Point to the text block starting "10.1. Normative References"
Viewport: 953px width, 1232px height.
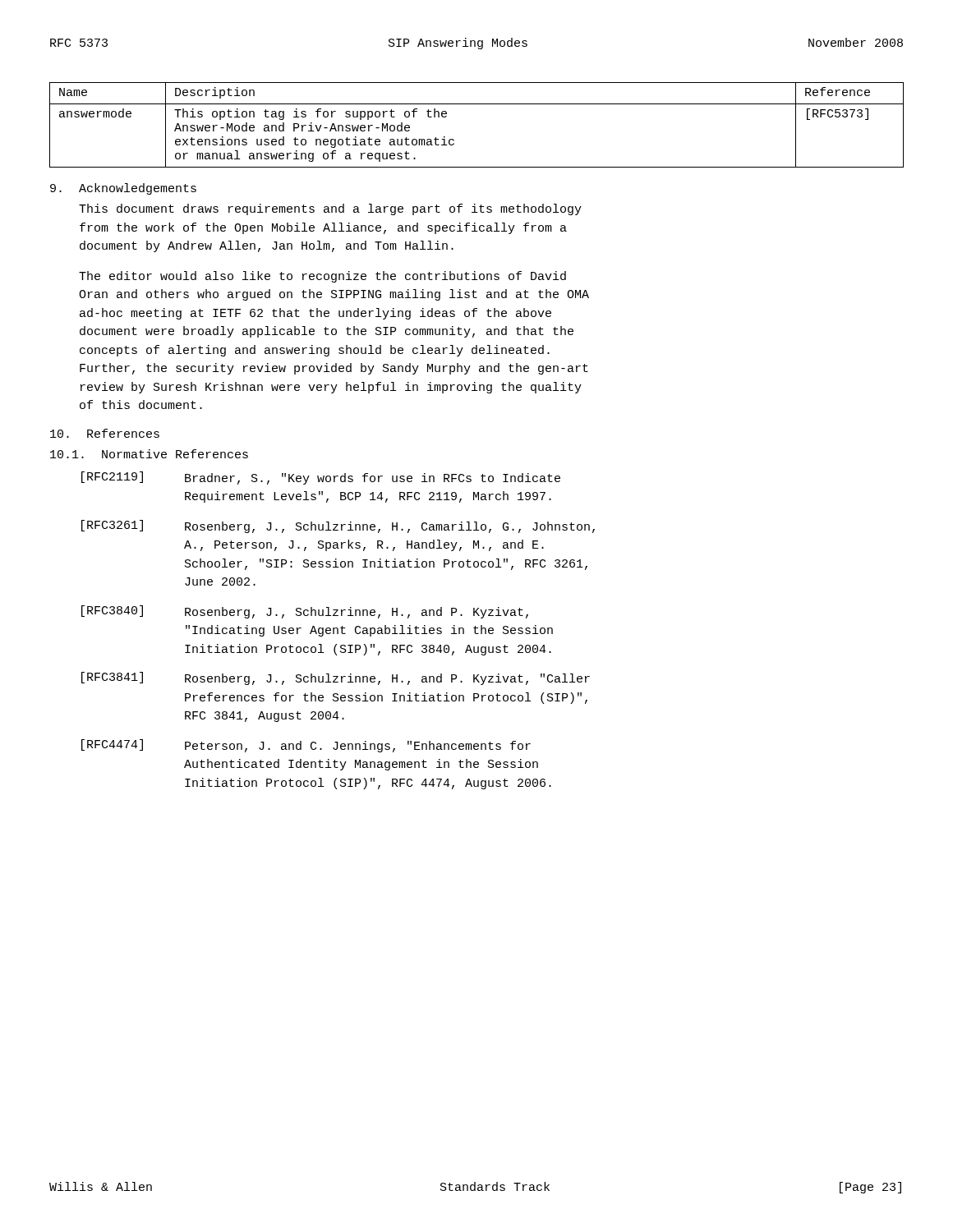149,455
